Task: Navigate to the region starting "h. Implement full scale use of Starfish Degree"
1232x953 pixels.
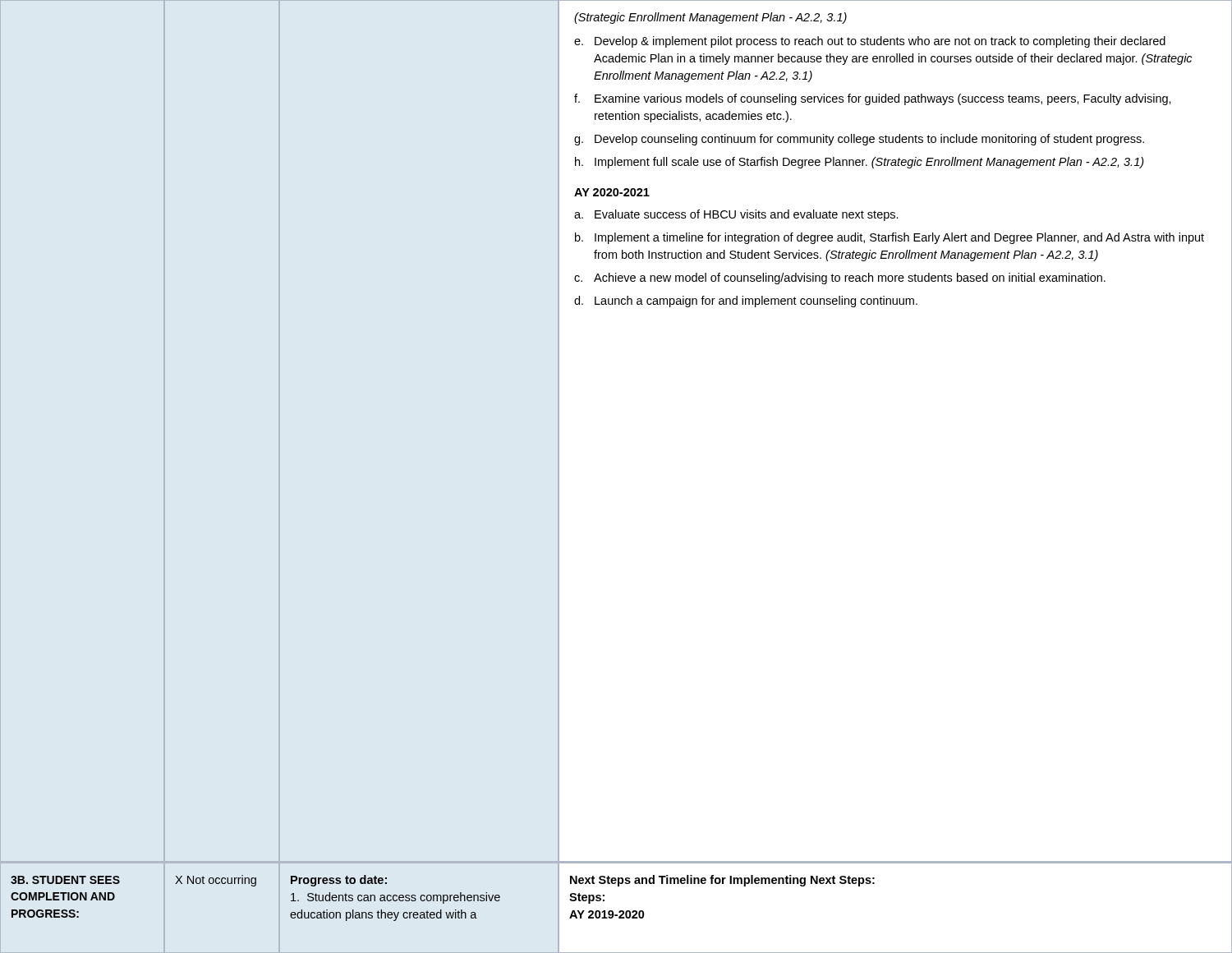Action: (x=895, y=162)
